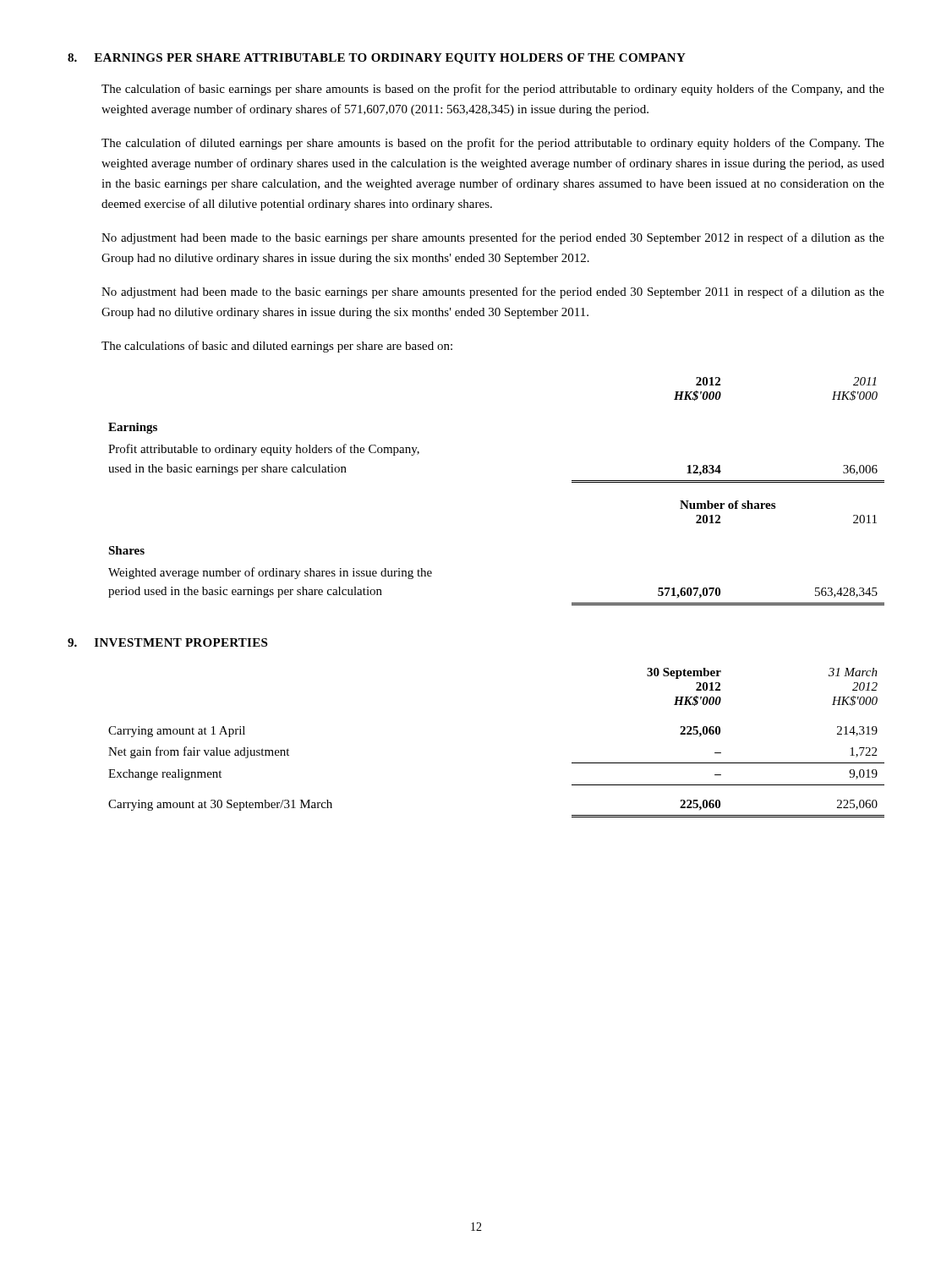
Task: Point to the block starting "8. Earnings per share attributable to ordinary"
Action: tap(377, 58)
